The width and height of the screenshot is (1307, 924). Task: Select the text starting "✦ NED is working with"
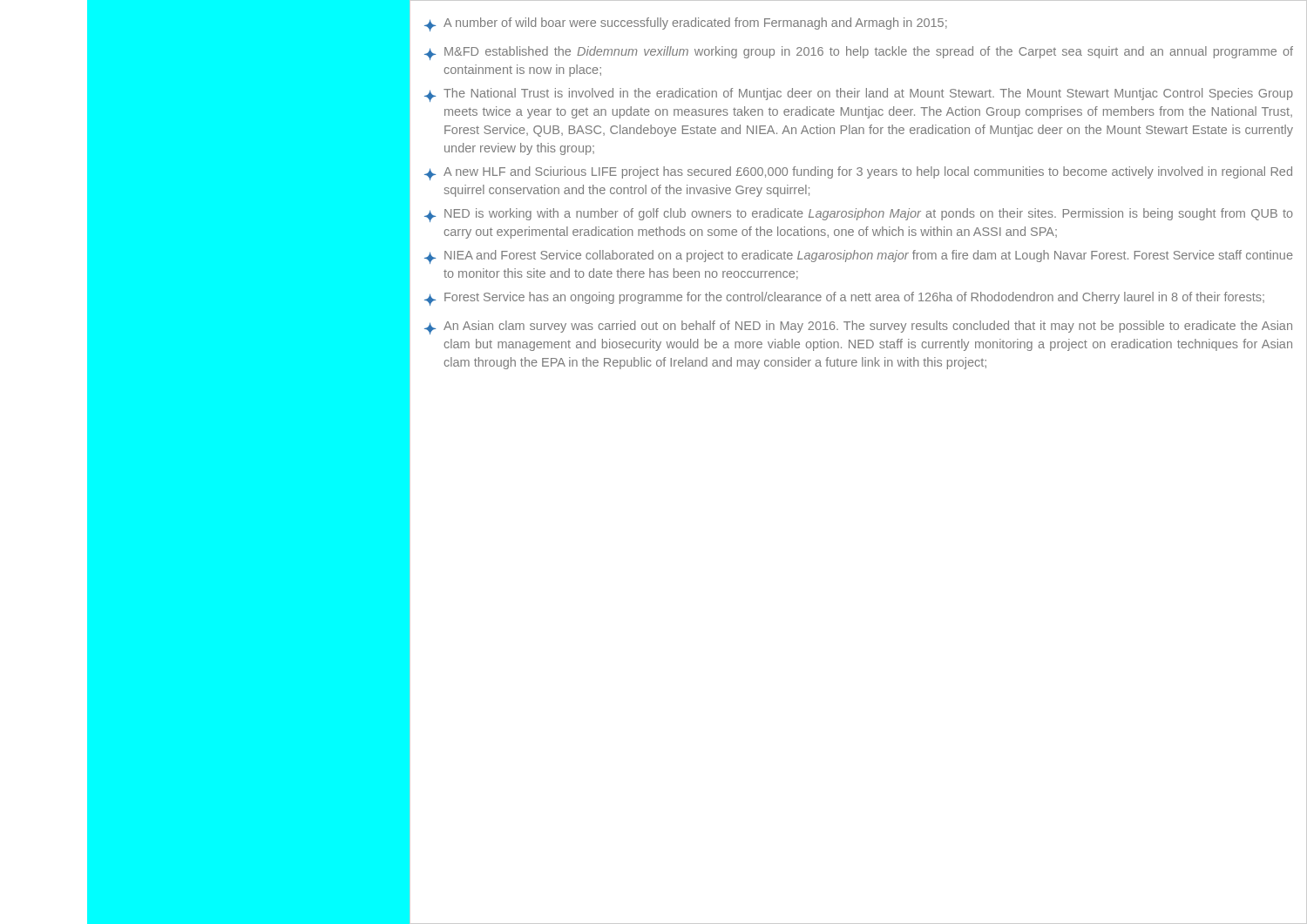858,223
